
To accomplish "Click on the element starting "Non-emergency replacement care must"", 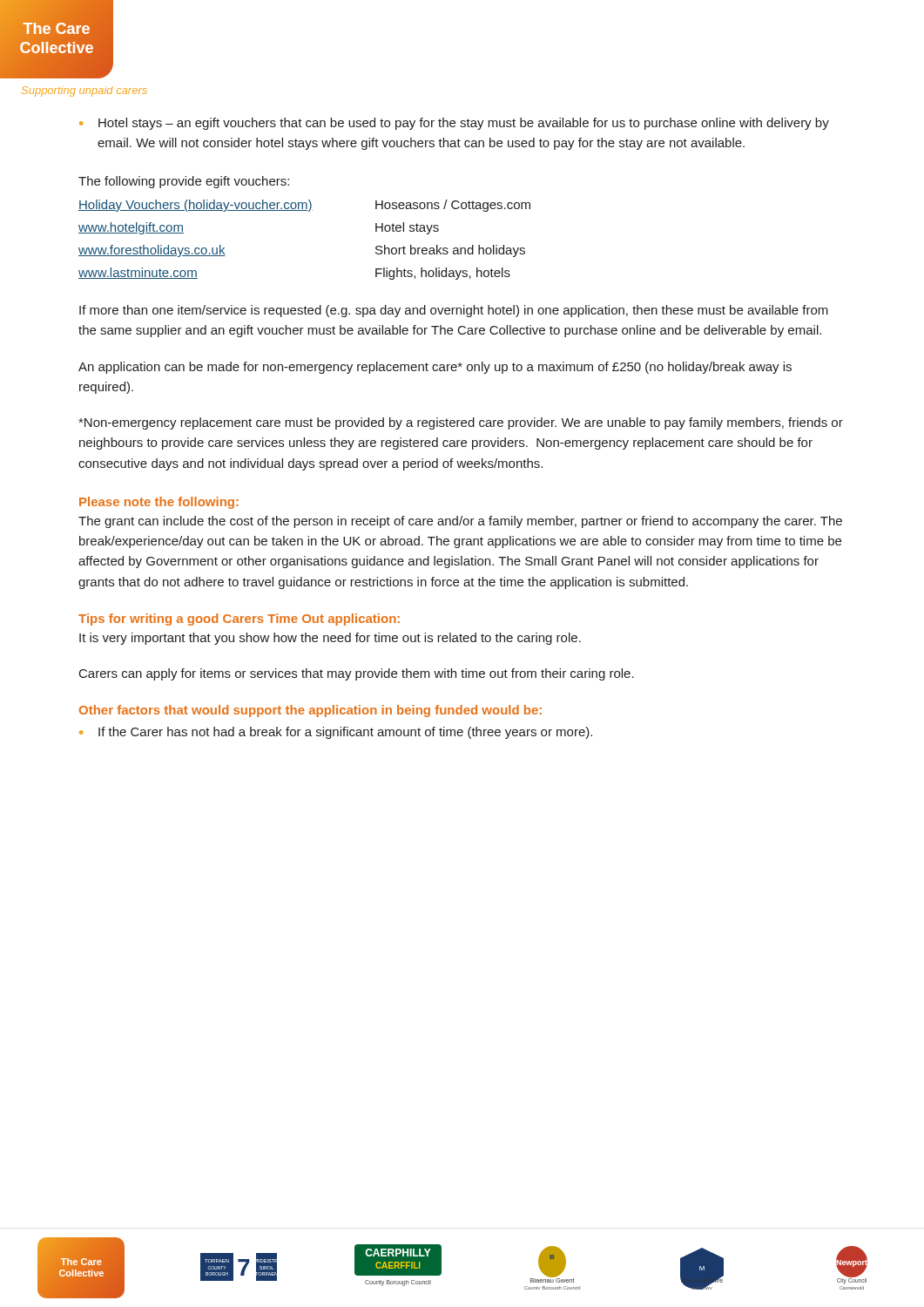I will pyautogui.click(x=461, y=442).
